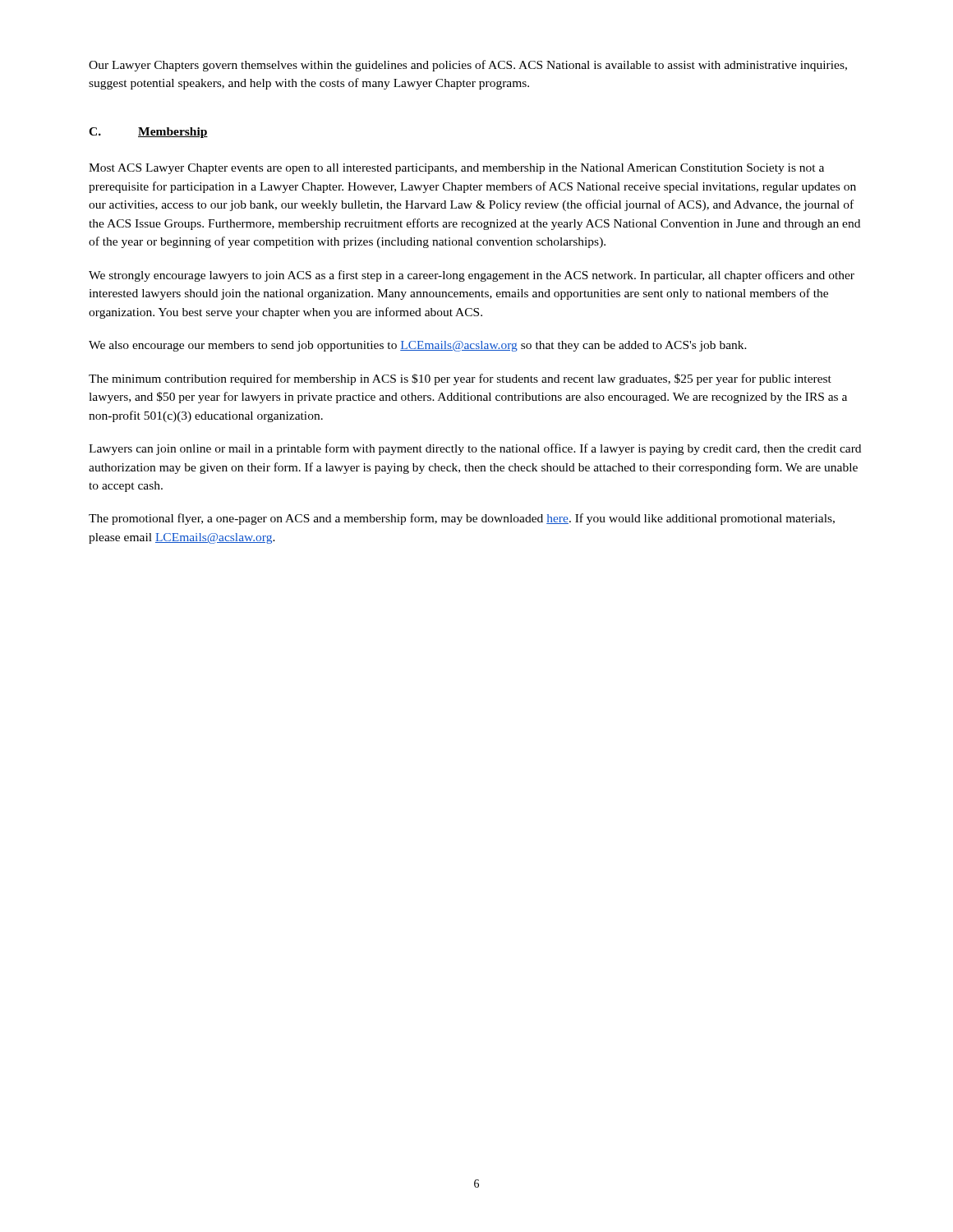Where is the passage that starts "The promotional flyer, a one-pager on ACS"?
The image size is (953, 1232).
tap(476, 528)
